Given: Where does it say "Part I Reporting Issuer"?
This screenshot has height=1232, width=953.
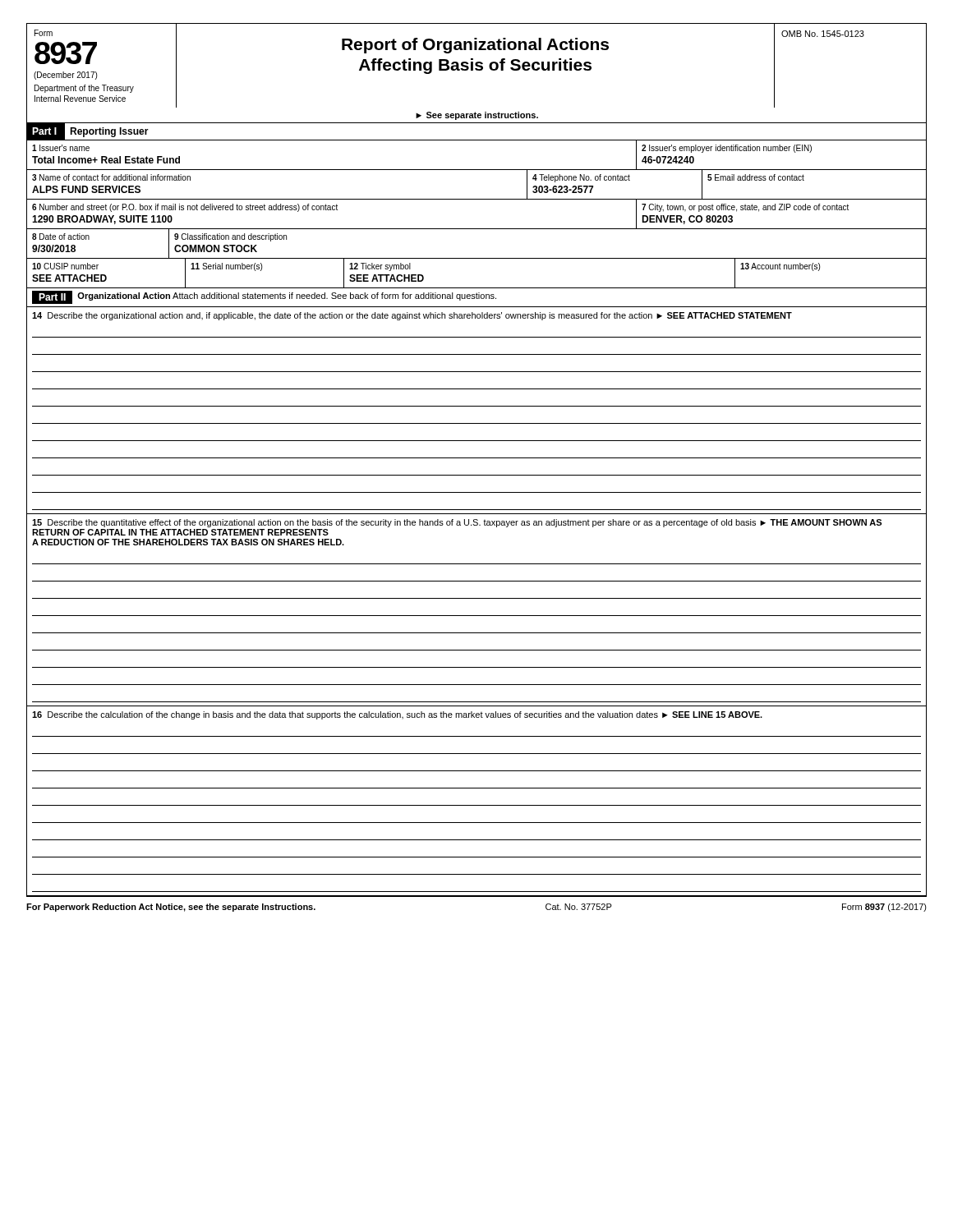Looking at the screenshot, I should pyautogui.click(x=90, y=131).
